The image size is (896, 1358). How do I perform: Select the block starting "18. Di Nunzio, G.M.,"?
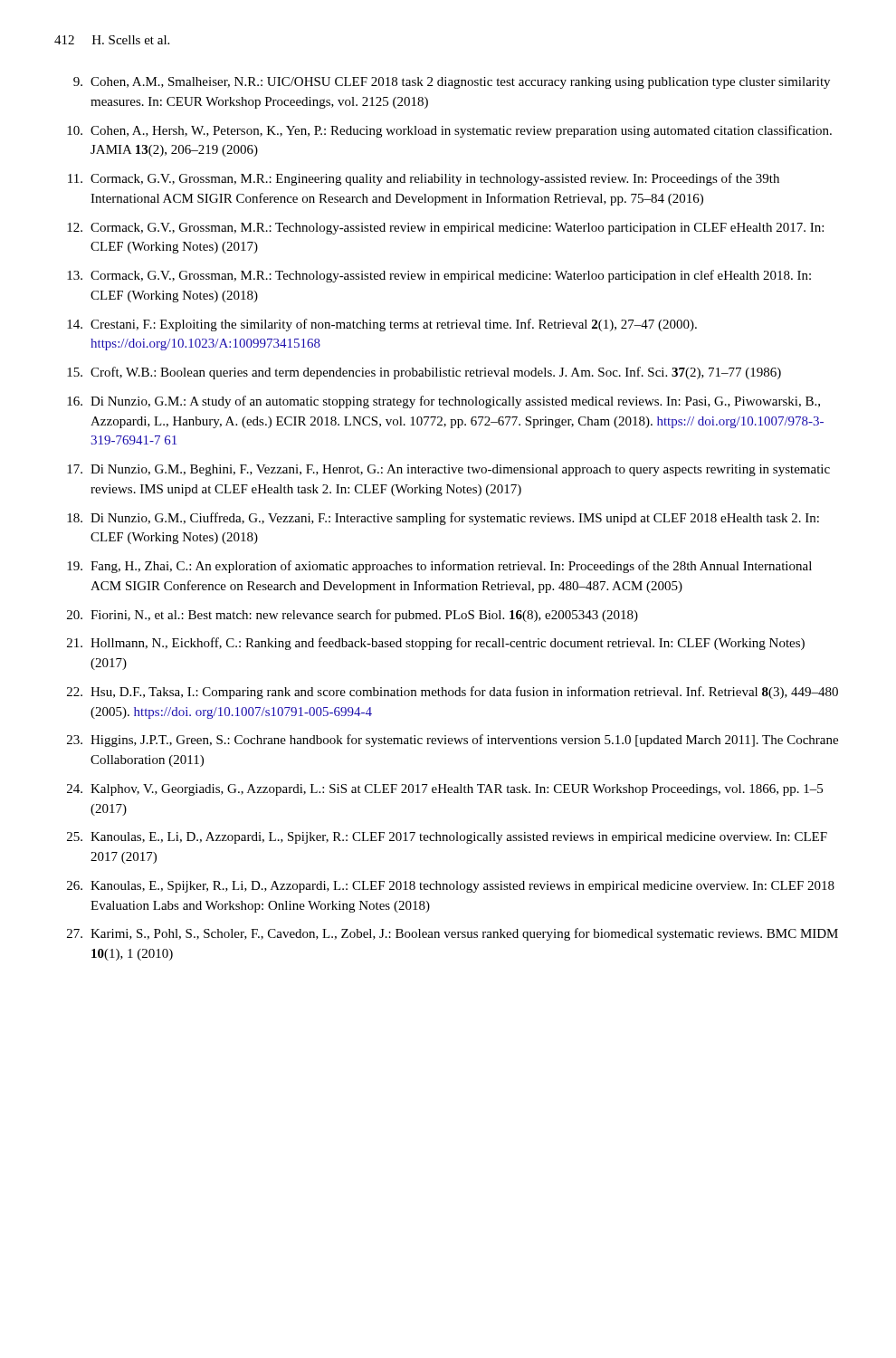click(448, 528)
